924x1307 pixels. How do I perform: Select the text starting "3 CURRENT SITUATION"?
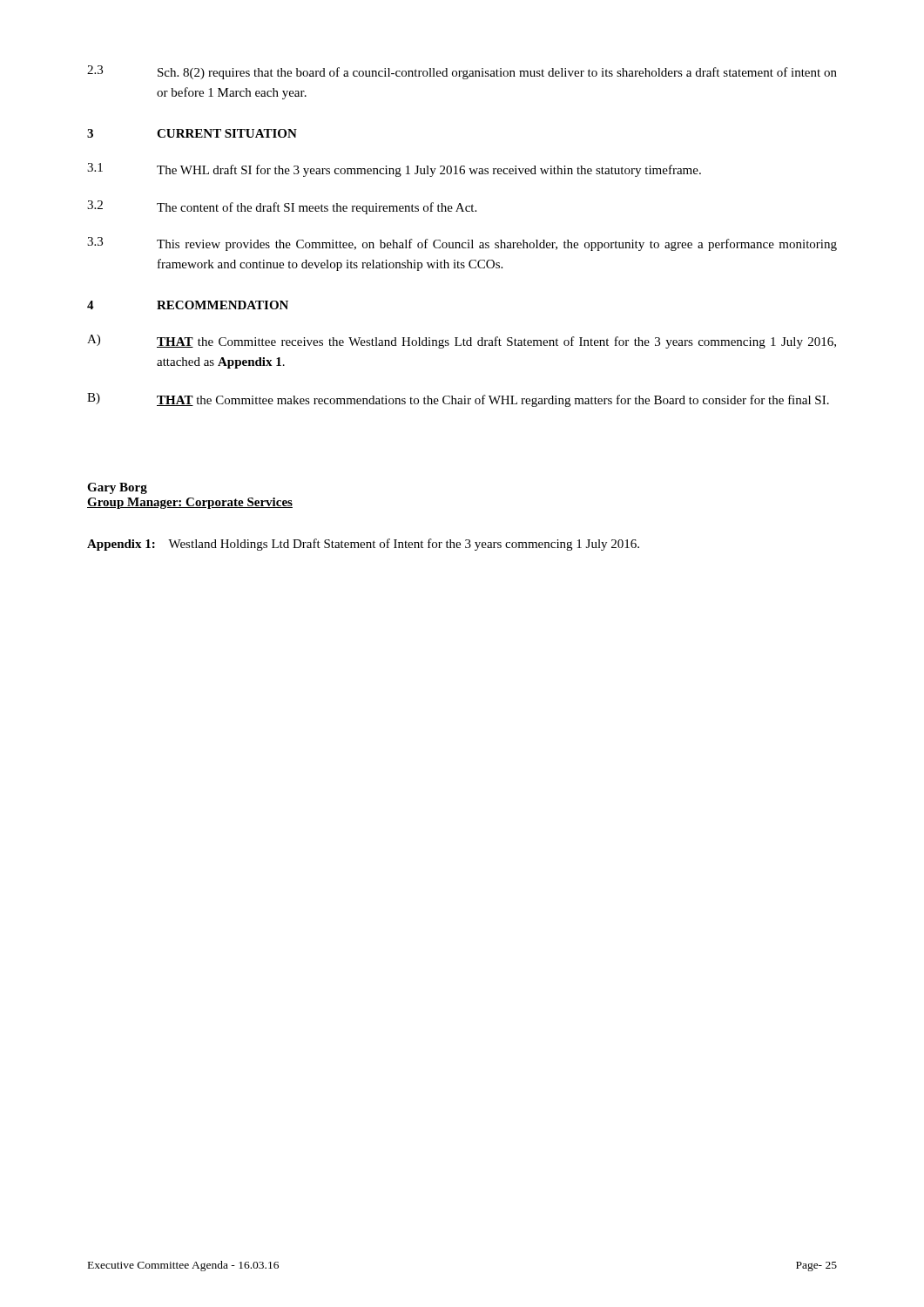[x=192, y=134]
